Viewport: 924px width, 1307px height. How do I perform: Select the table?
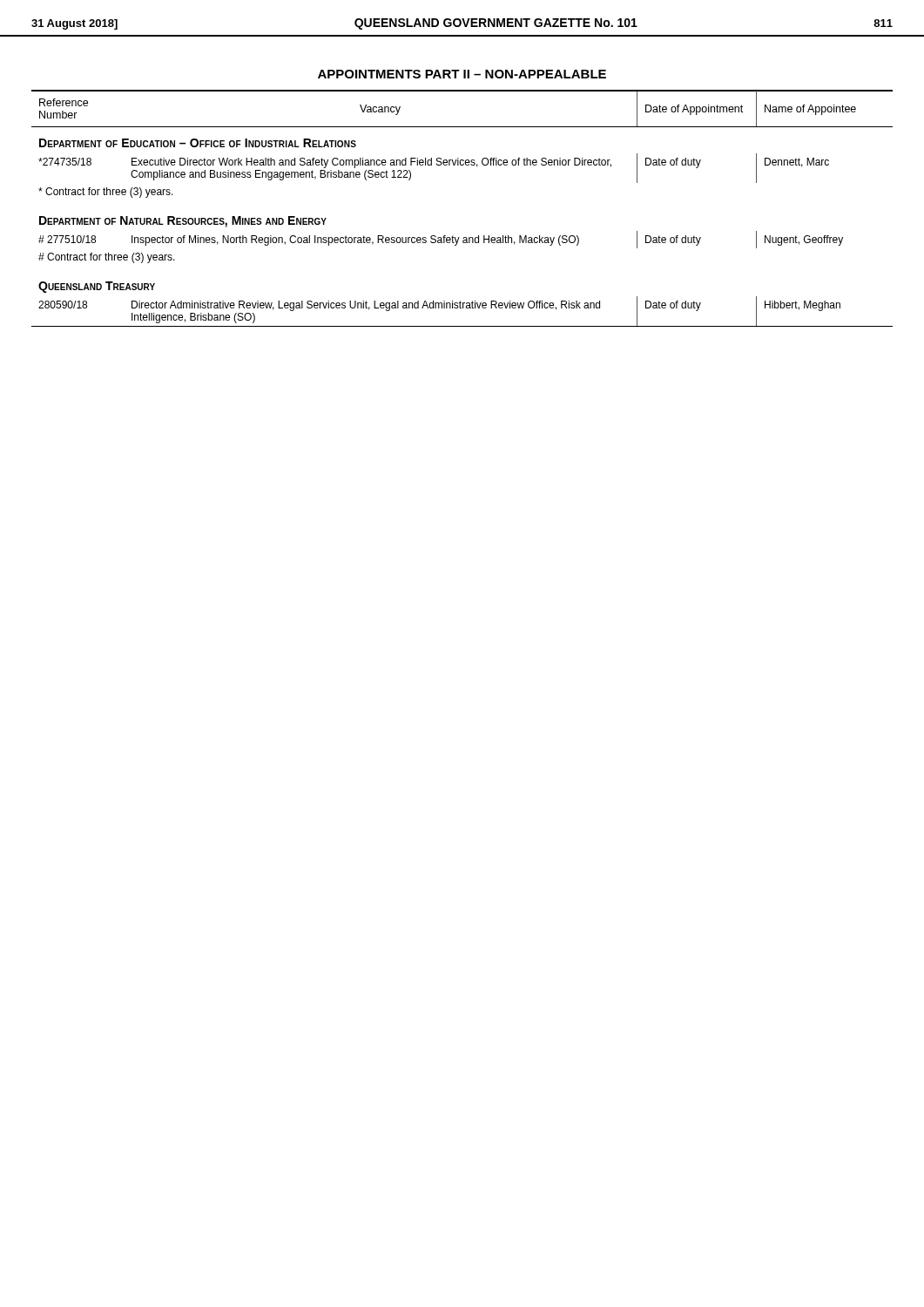[x=462, y=209]
